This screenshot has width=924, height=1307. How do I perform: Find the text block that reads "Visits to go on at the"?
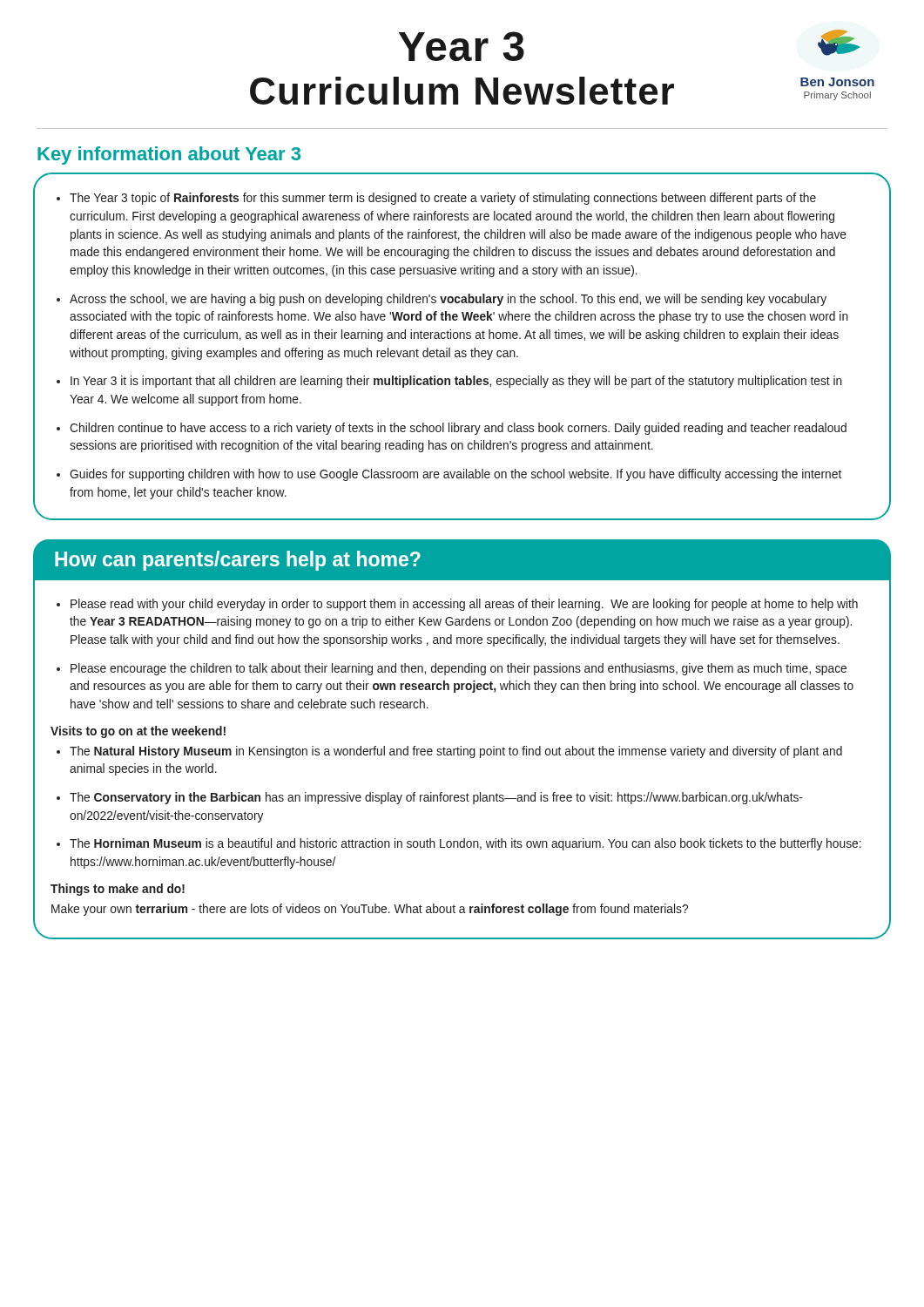(139, 731)
